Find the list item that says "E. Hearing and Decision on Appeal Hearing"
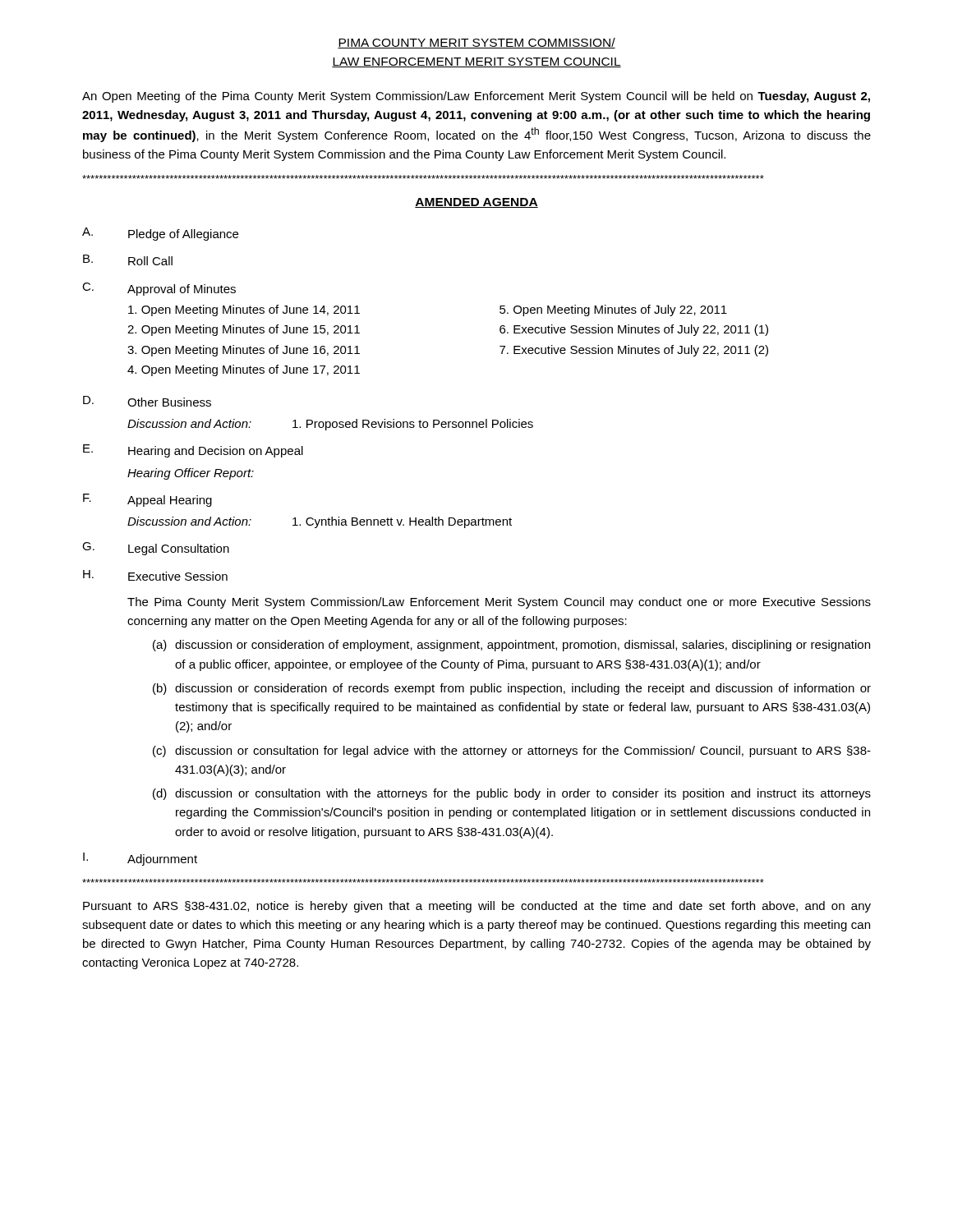953x1232 pixels. [193, 451]
